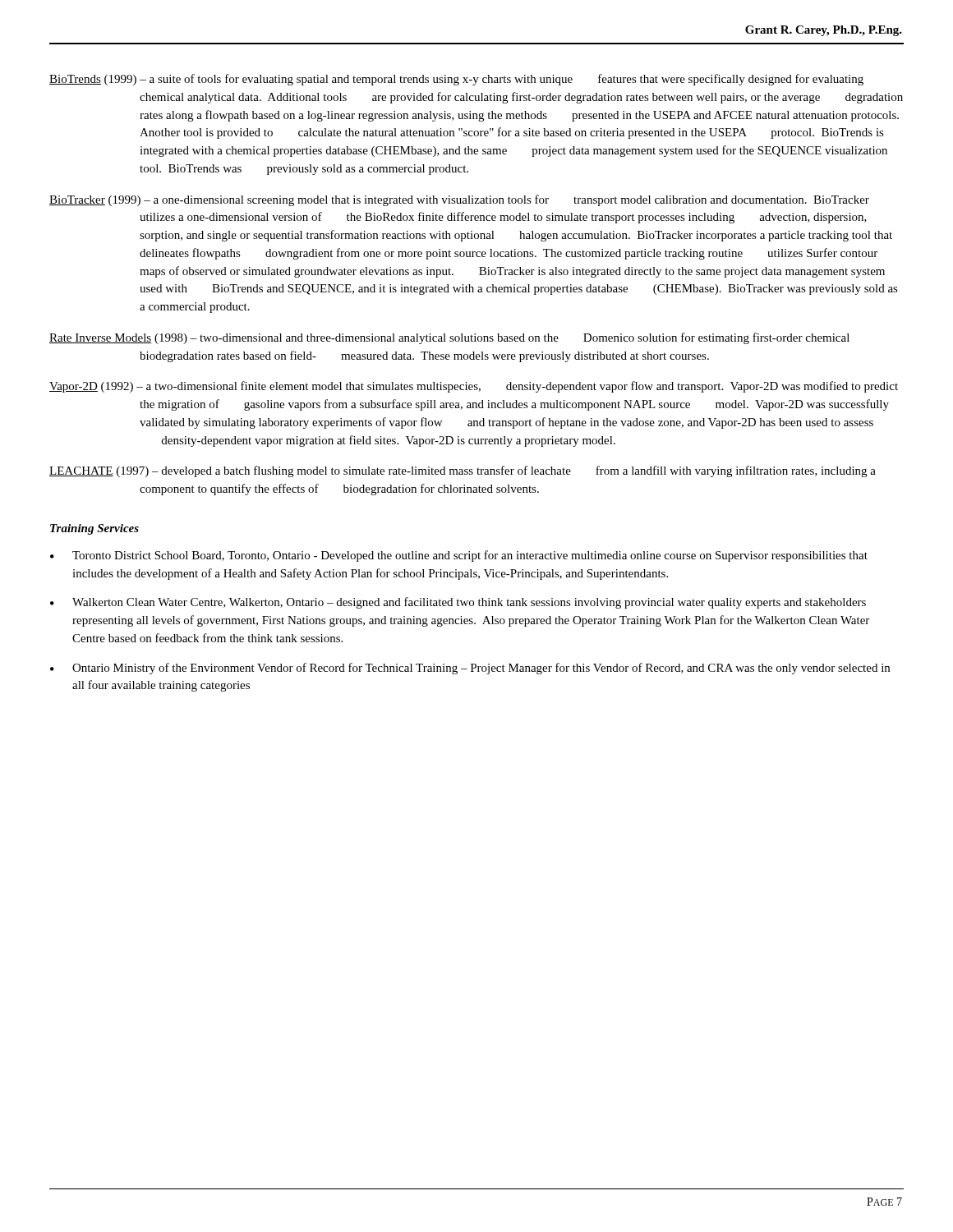Locate the element starting "• Toronto District School Board, Toronto, Ontario -"

[x=476, y=565]
